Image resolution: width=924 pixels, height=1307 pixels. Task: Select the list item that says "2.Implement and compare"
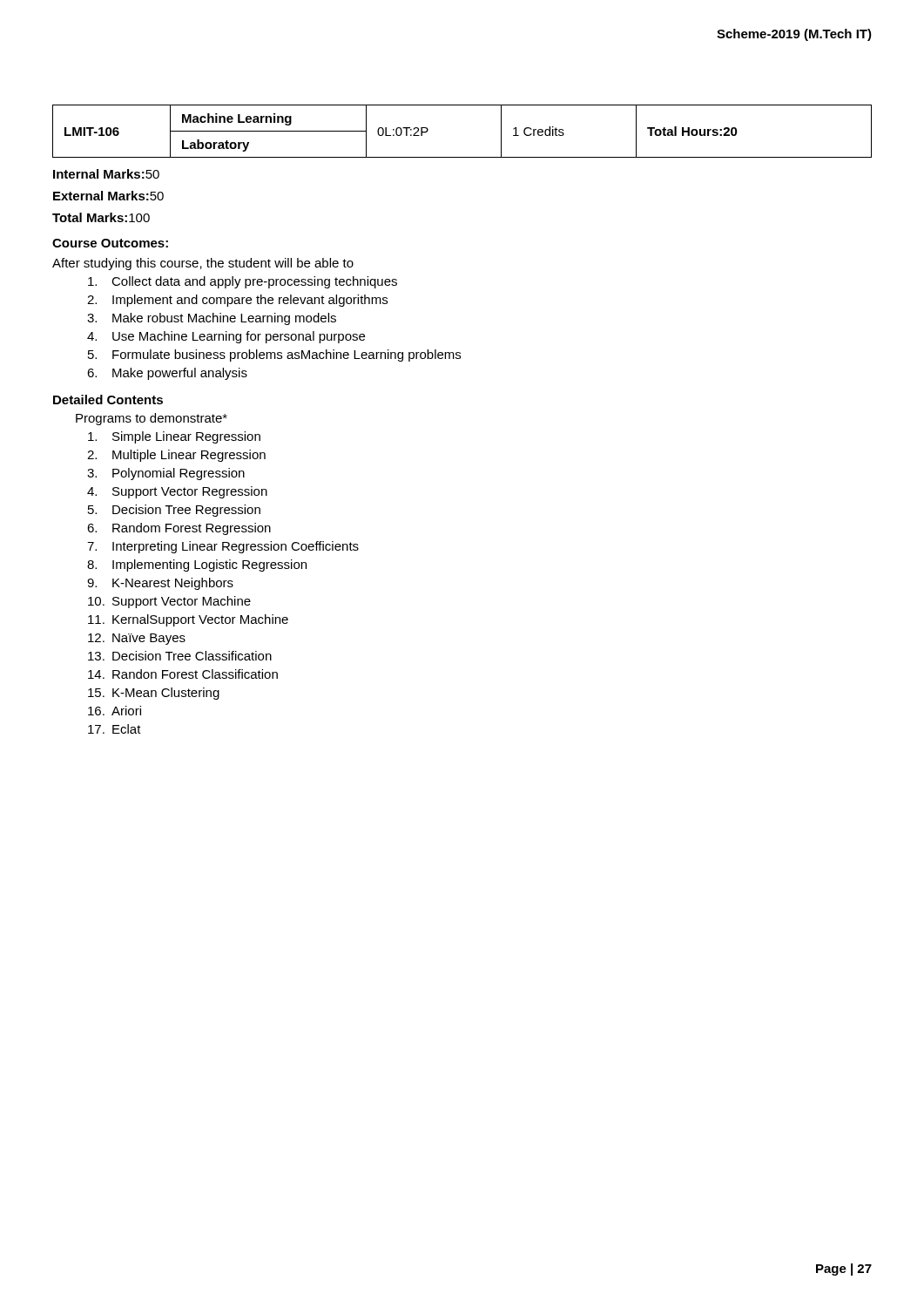coord(238,299)
